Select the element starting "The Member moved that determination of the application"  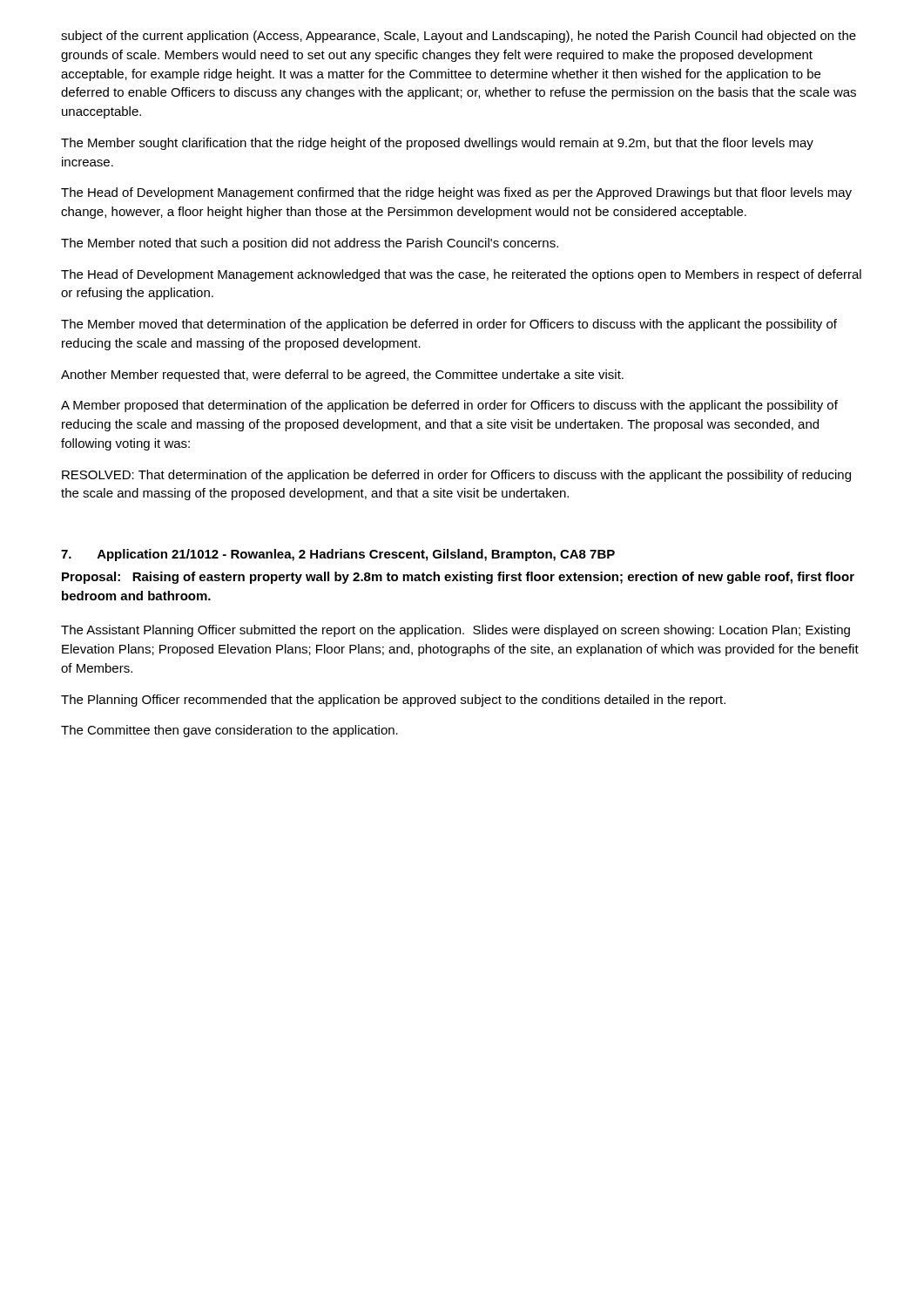click(449, 333)
